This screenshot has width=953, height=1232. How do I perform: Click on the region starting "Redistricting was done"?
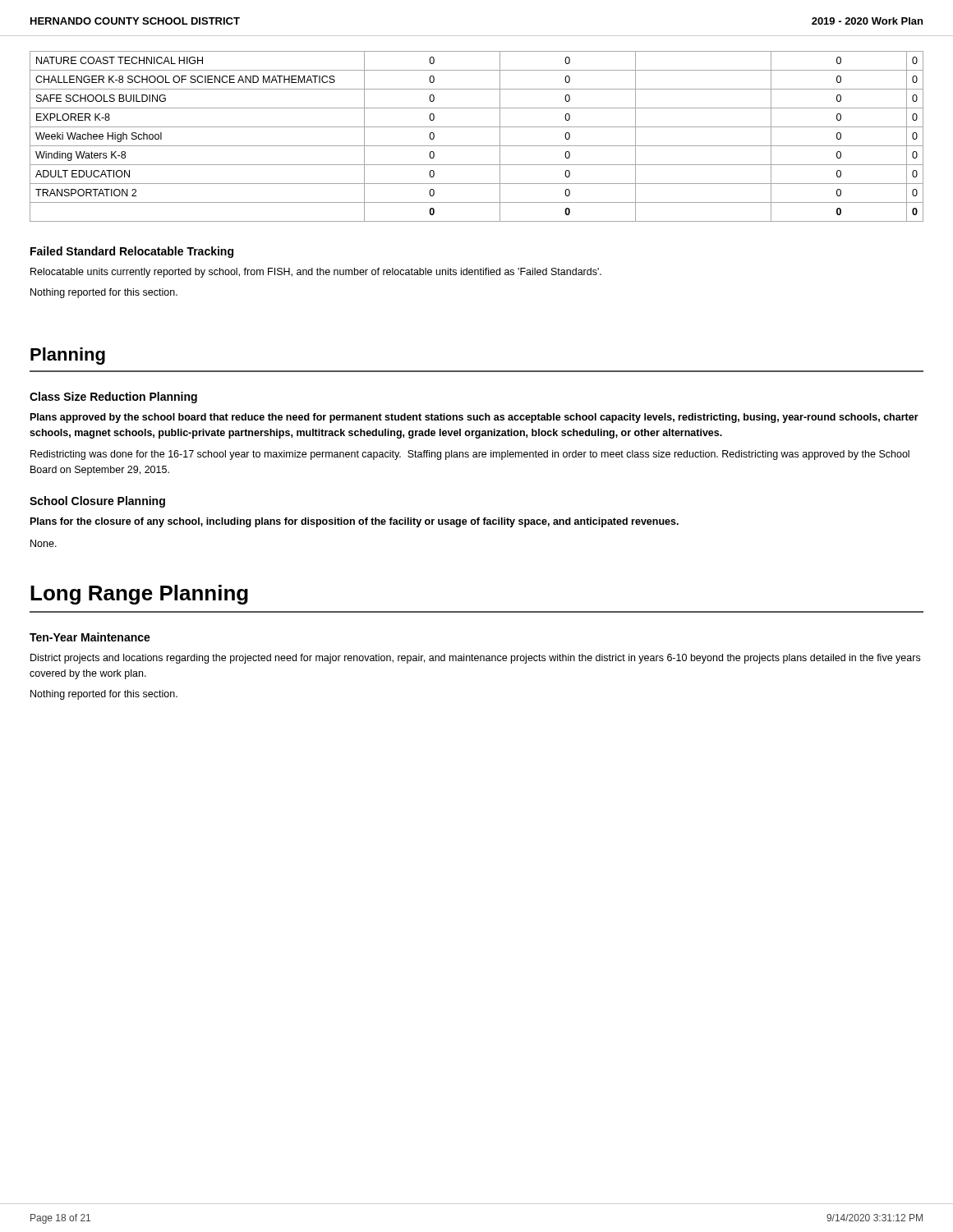coord(470,462)
